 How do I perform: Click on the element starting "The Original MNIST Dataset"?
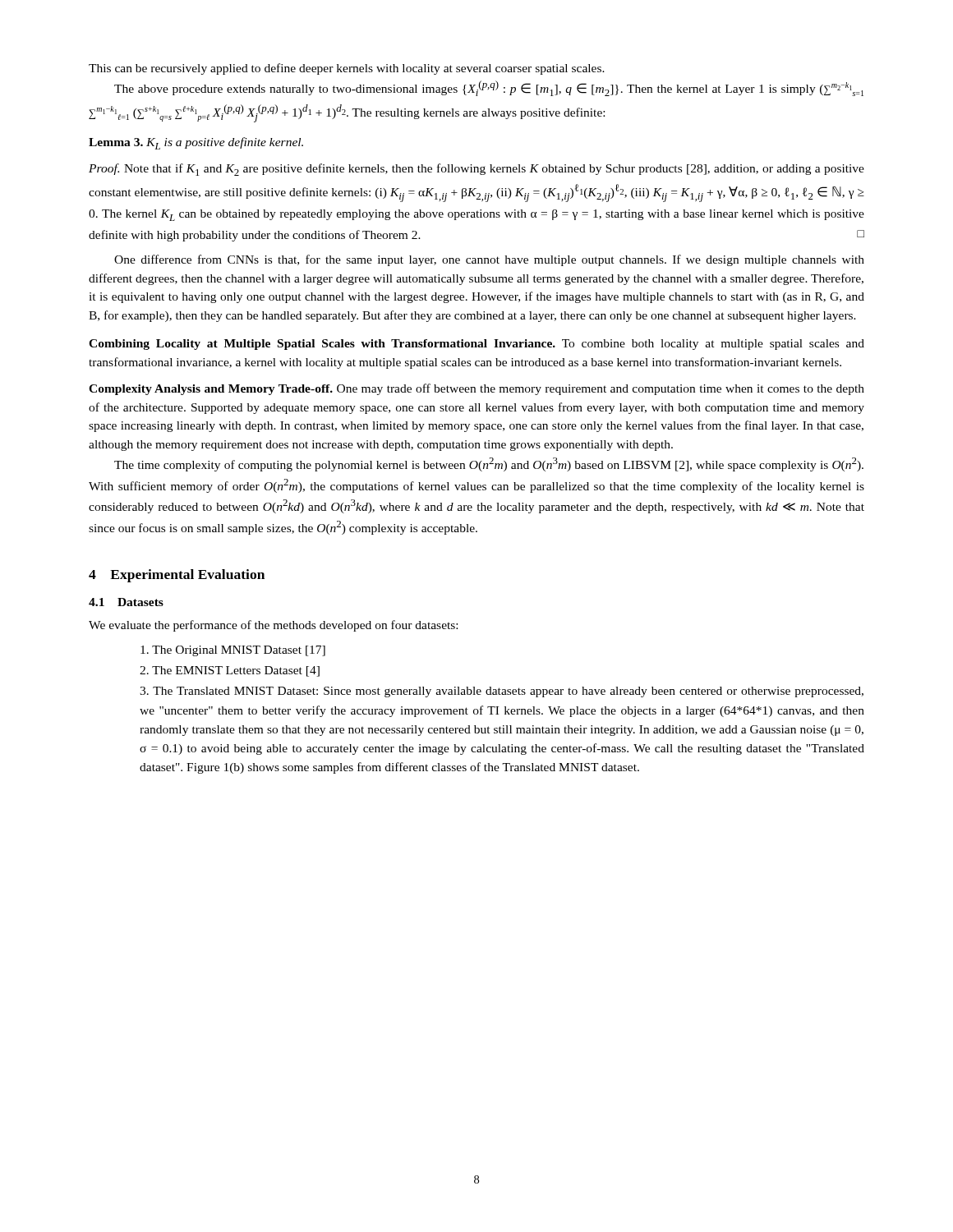233,649
